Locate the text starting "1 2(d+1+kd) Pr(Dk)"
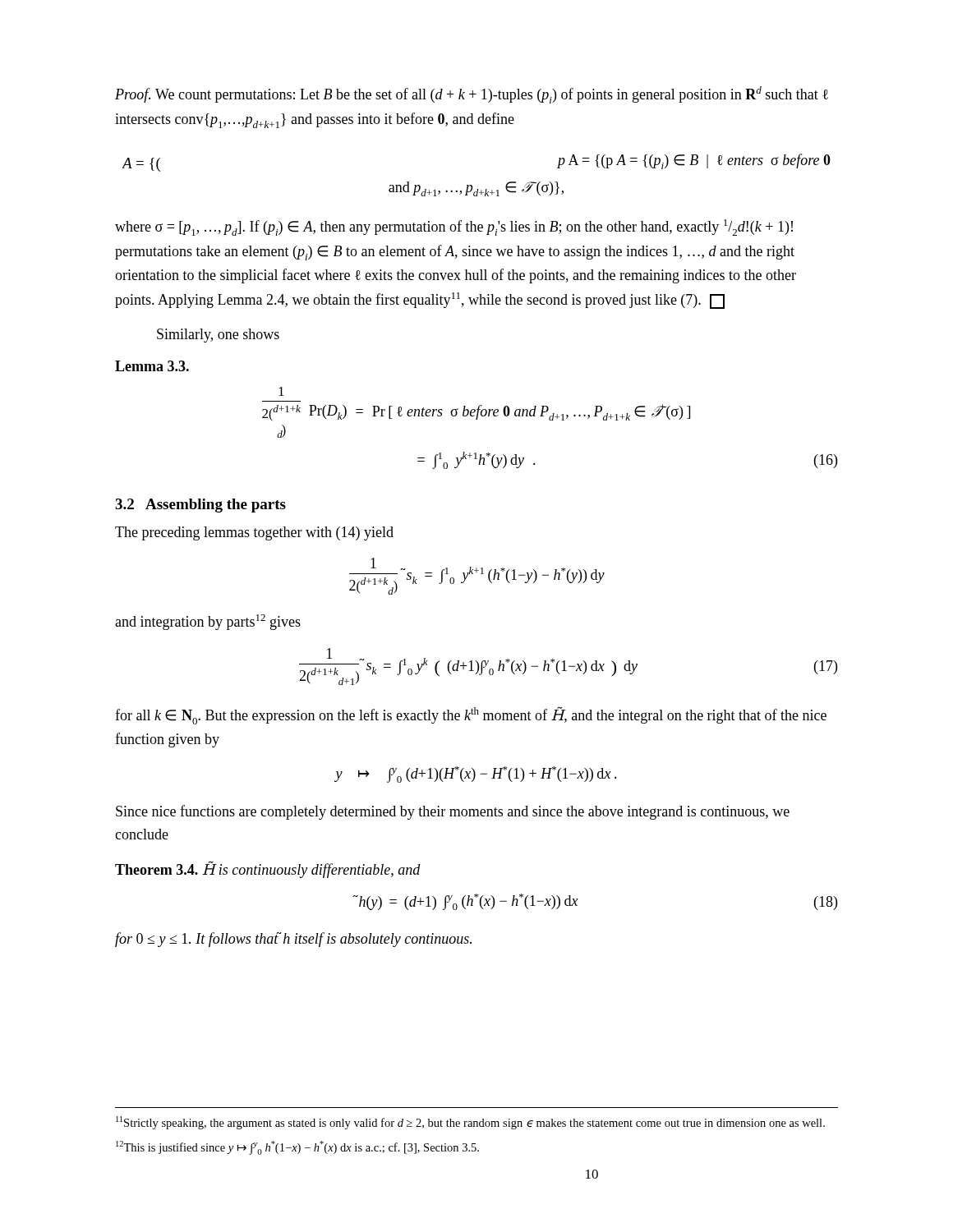Viewport: 953px width, 1232px height. tap(476, 428)
